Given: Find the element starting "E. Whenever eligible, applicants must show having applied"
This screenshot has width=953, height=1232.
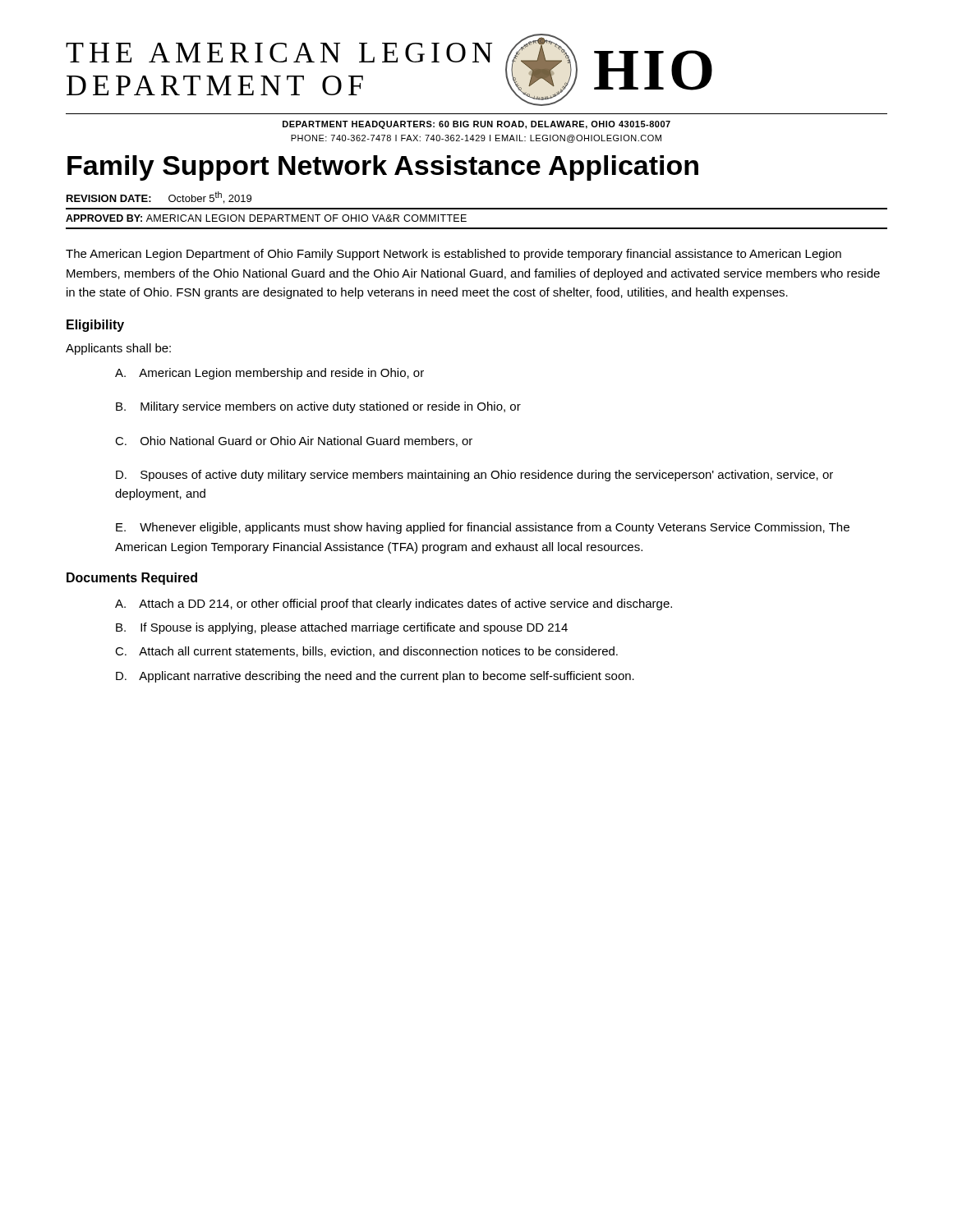Looking at the screenshot, I should pos(482,535).
